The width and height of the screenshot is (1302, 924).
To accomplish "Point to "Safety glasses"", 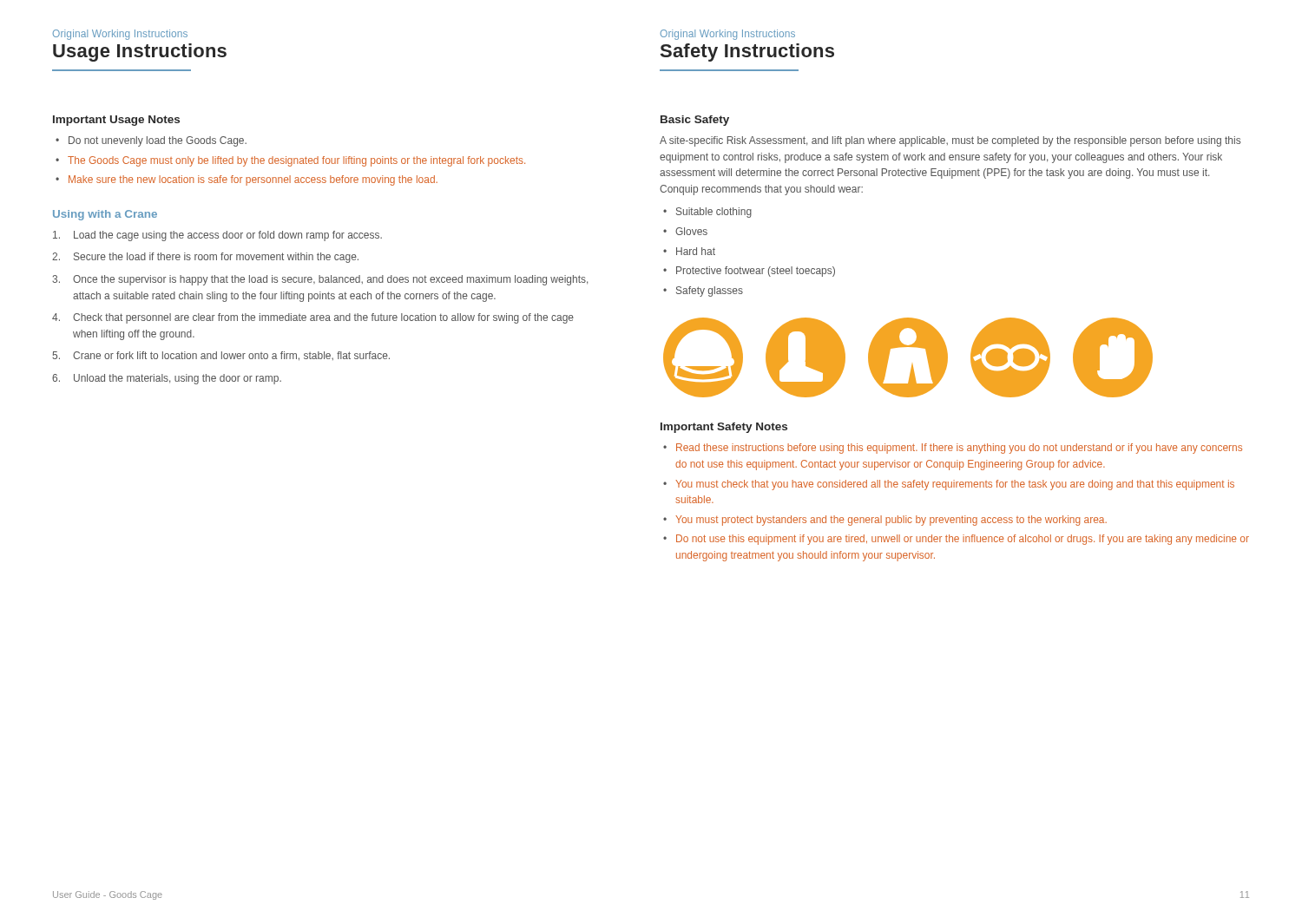I will coord(709,290).
